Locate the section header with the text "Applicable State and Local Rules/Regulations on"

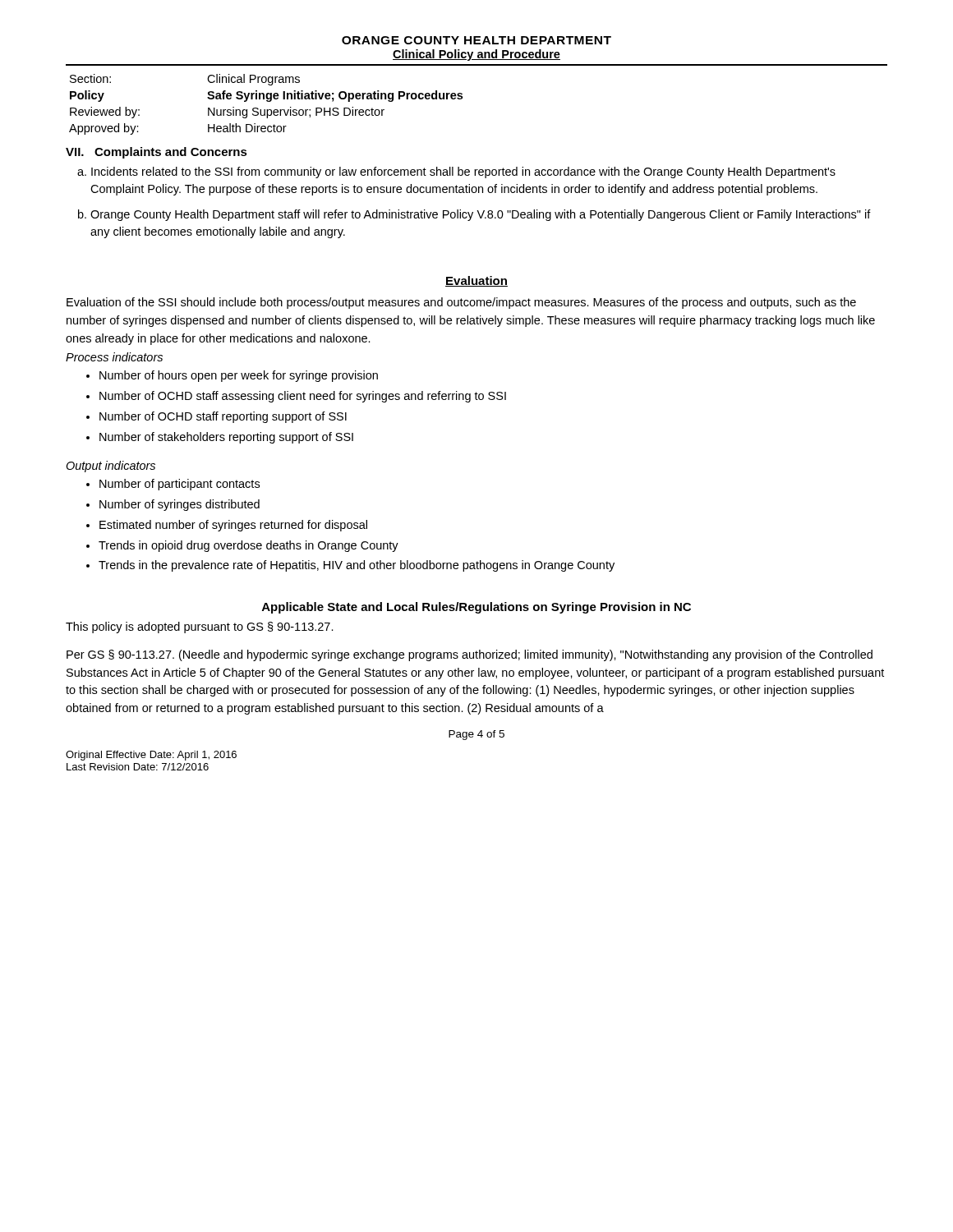(x=476, y=607)
